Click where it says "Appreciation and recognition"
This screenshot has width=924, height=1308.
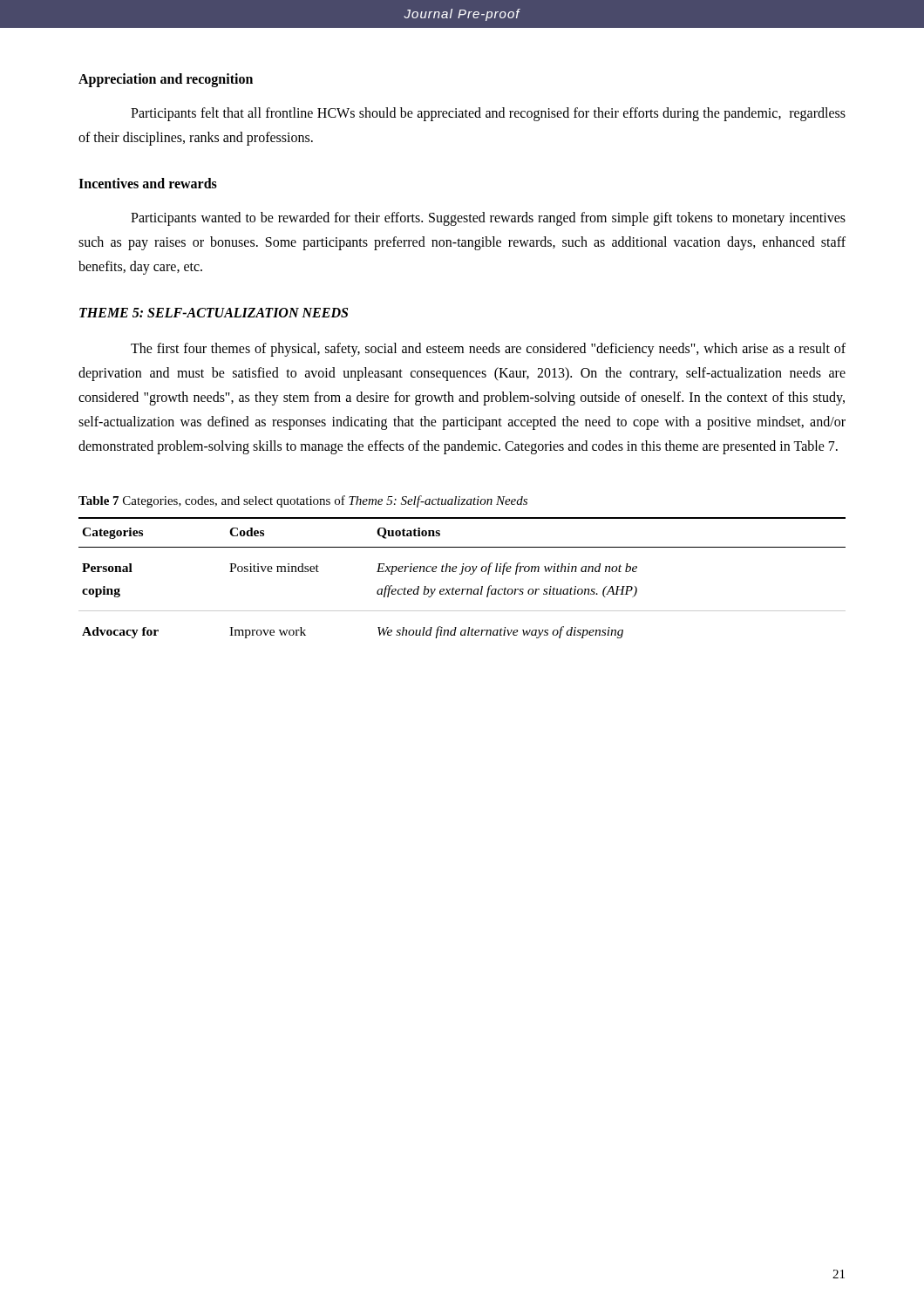tap(166, 79)
